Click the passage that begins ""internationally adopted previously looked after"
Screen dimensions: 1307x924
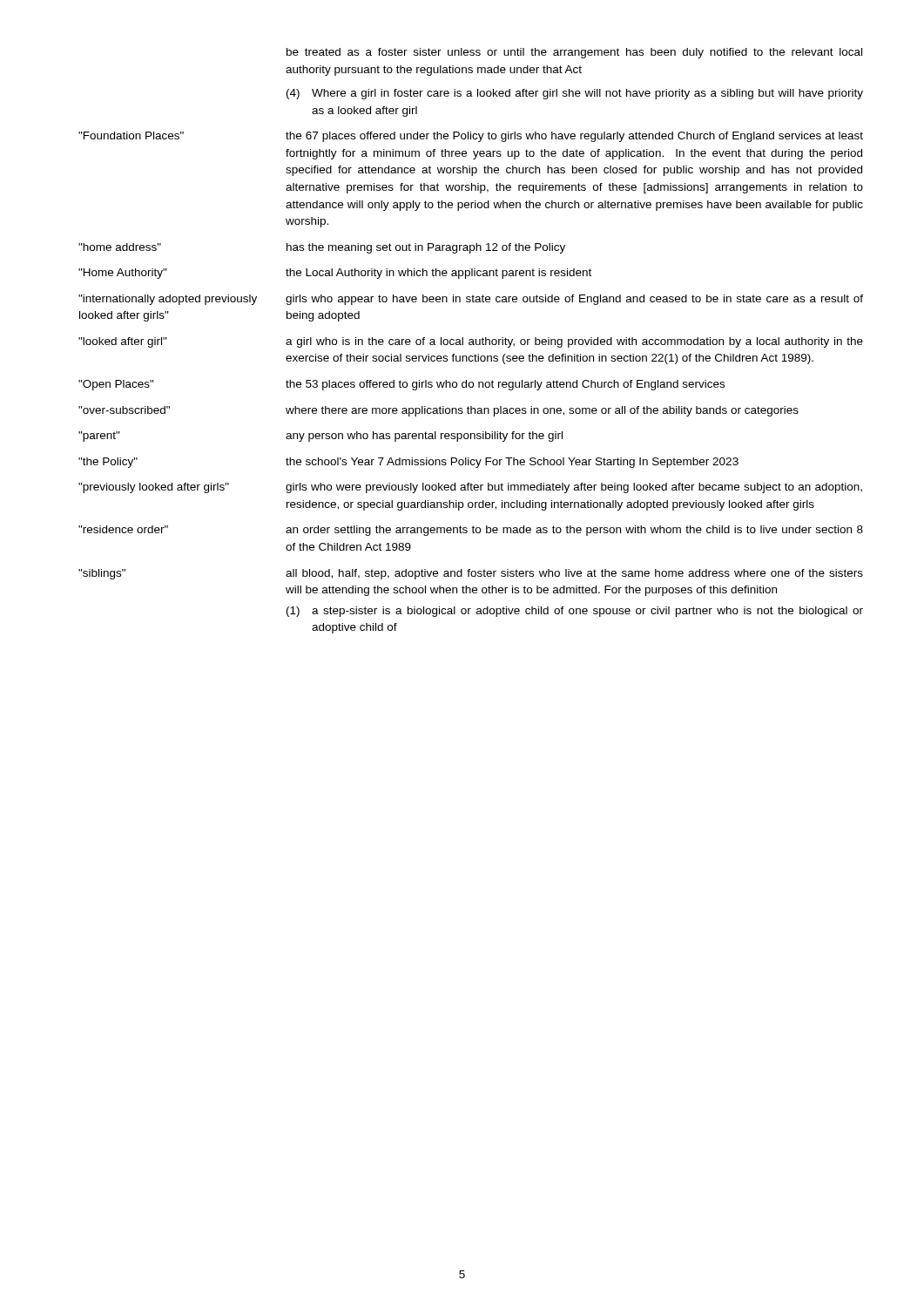(471, 307)
